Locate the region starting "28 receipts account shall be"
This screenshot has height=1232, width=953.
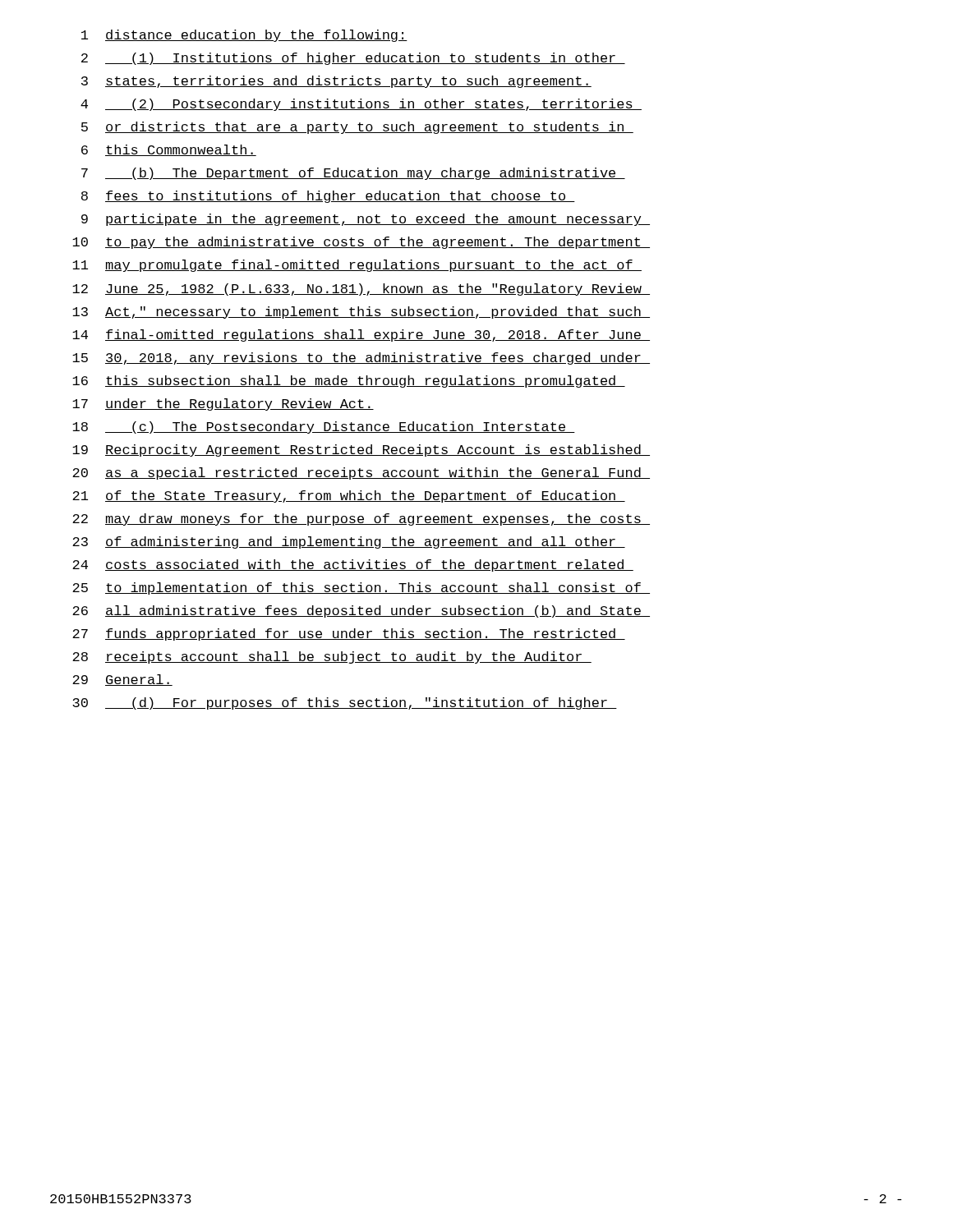[320, 658]
